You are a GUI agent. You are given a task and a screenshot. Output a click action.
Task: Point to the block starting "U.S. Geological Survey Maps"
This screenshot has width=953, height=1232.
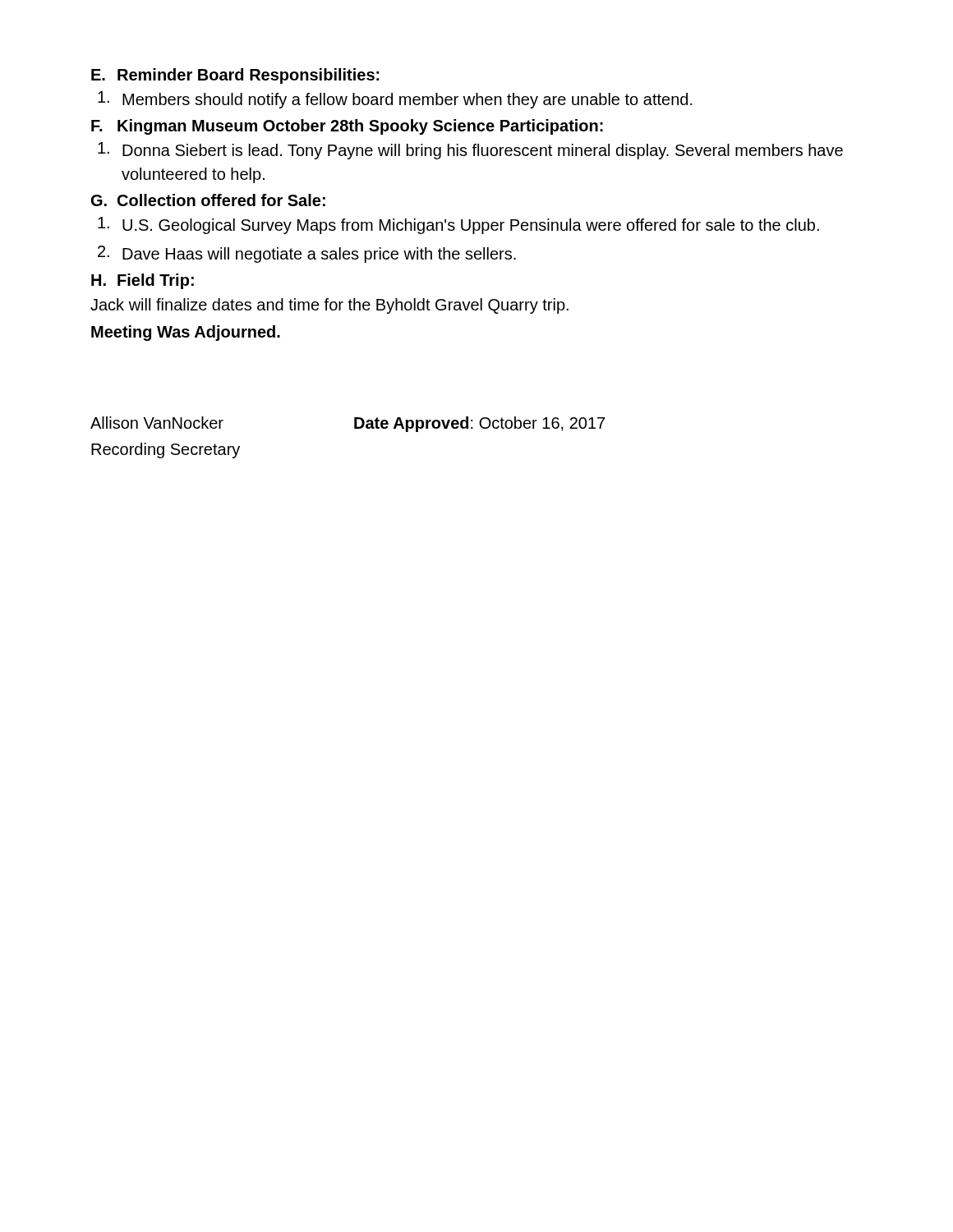click(x=459, y=225)
